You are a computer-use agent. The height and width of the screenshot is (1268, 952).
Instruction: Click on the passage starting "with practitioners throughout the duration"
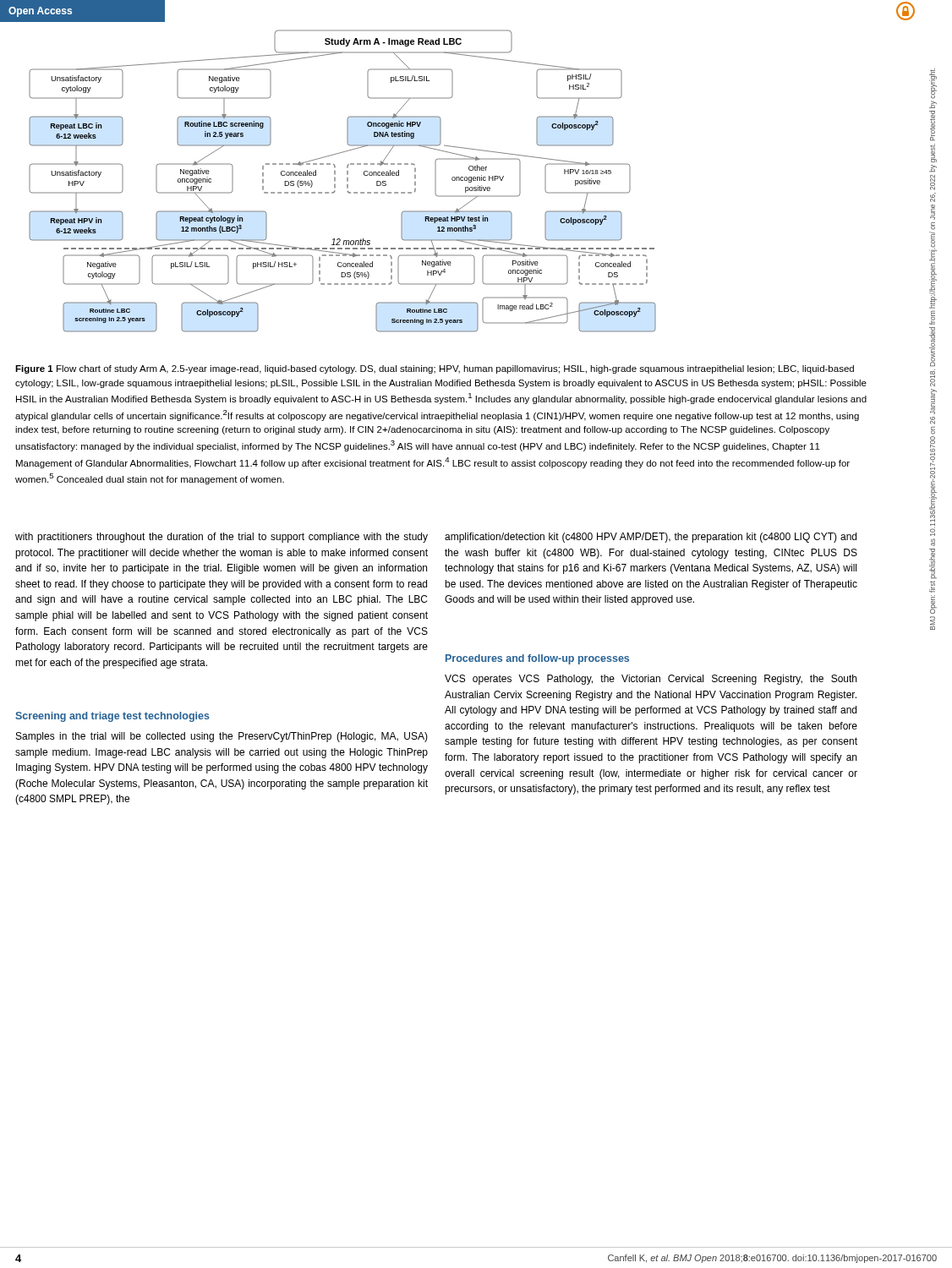(222, 600)
